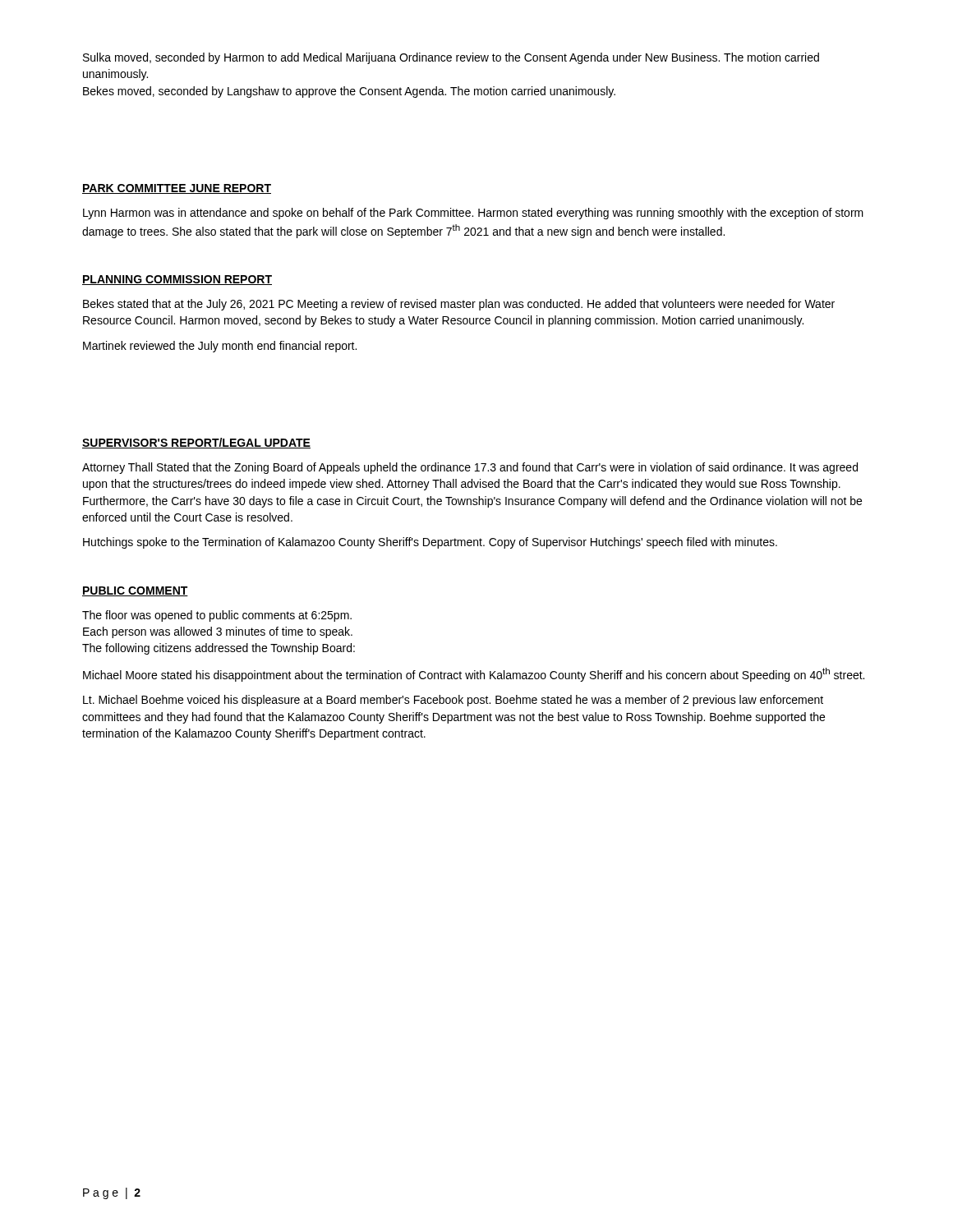953x1232 pixels.
Task: Locate the block of text that opens with "Hutchings spoke to the Termination of Kalamazoo"
Action: coord(430,542)
